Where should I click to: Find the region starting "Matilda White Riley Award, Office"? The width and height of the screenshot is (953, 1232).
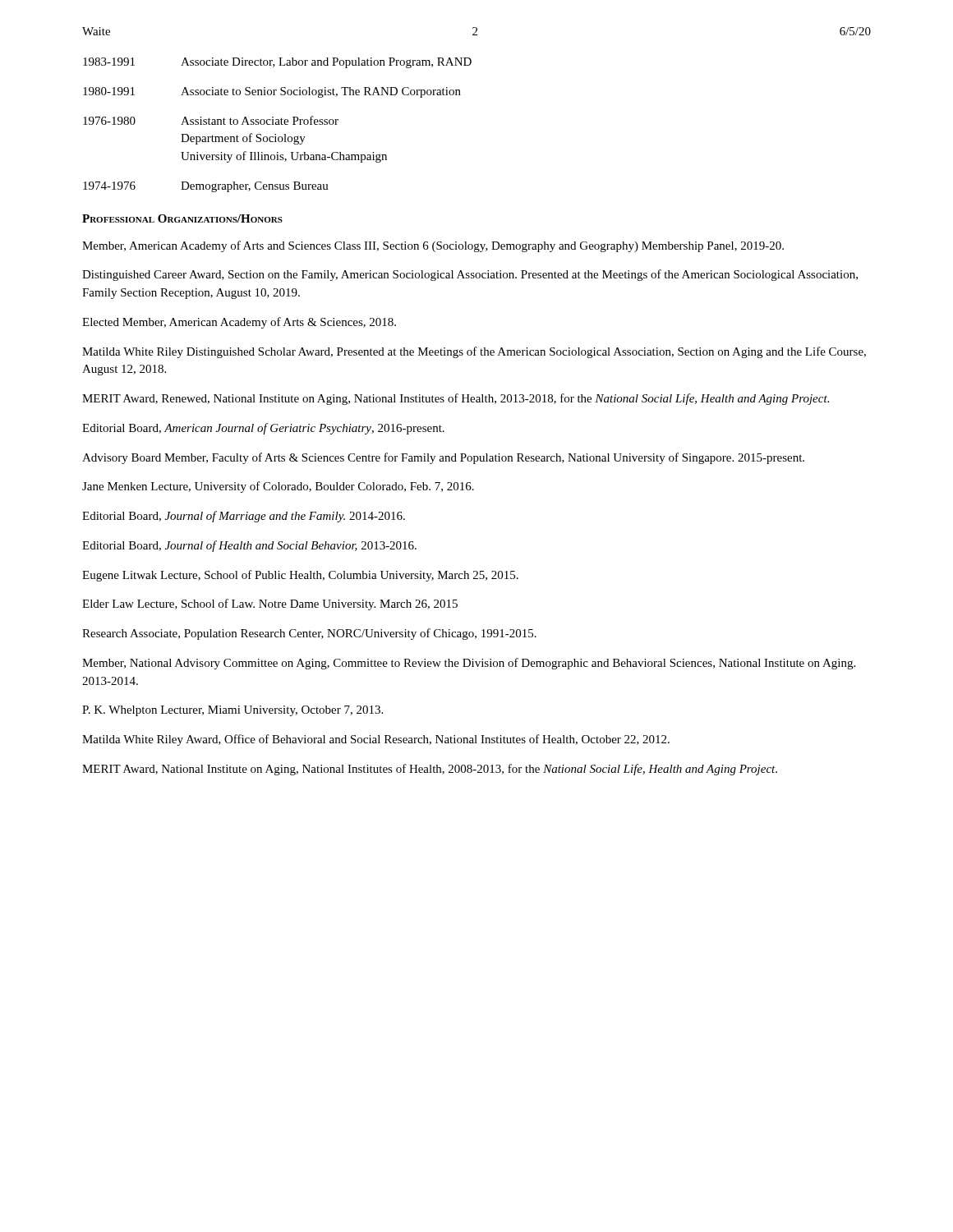click(x=376, y=739)
